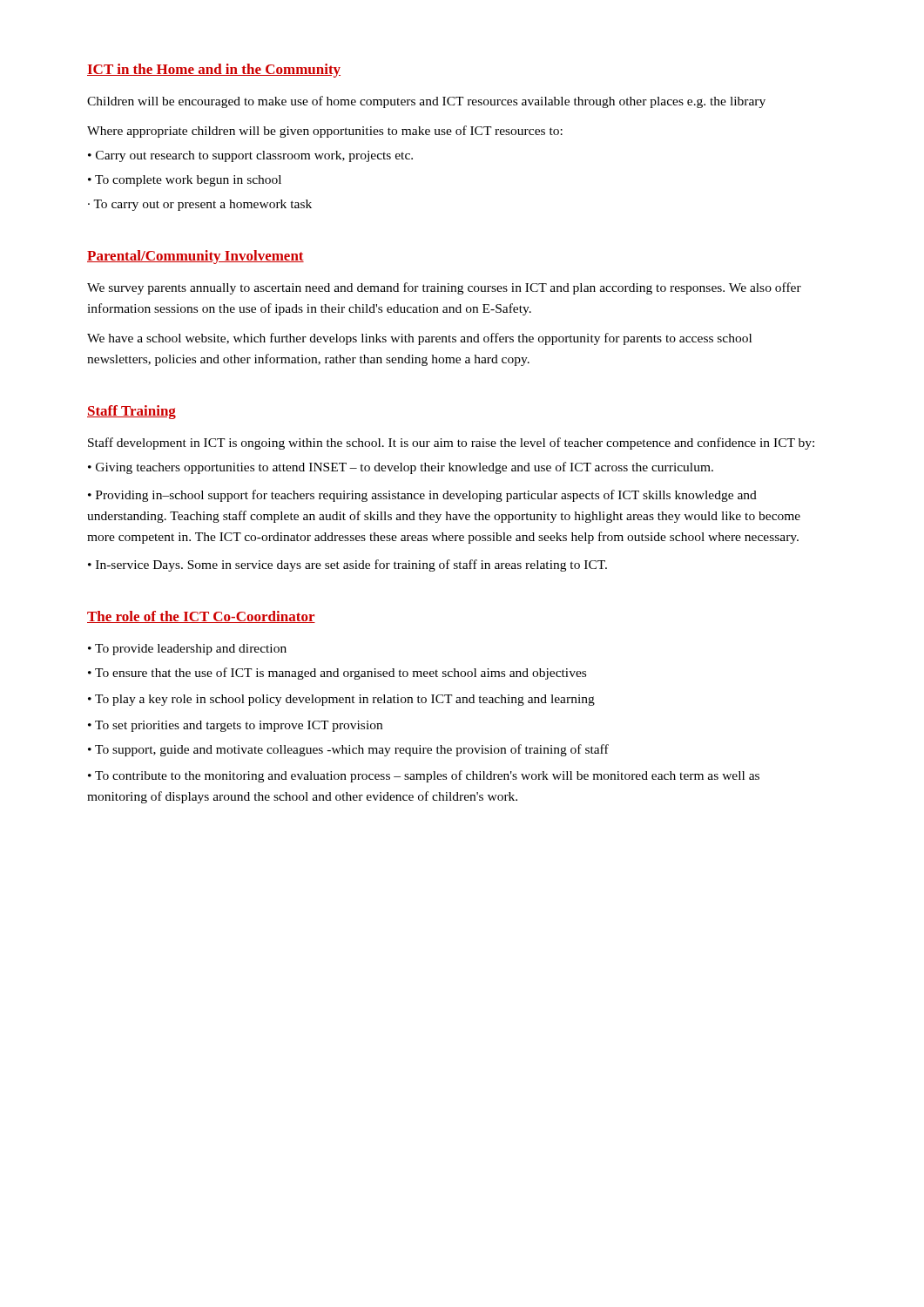This screenshot has width=924, height=1307.
Task: Locate the passage starting "• To play"
Action: pyautogui.click(x=341, y=699)
